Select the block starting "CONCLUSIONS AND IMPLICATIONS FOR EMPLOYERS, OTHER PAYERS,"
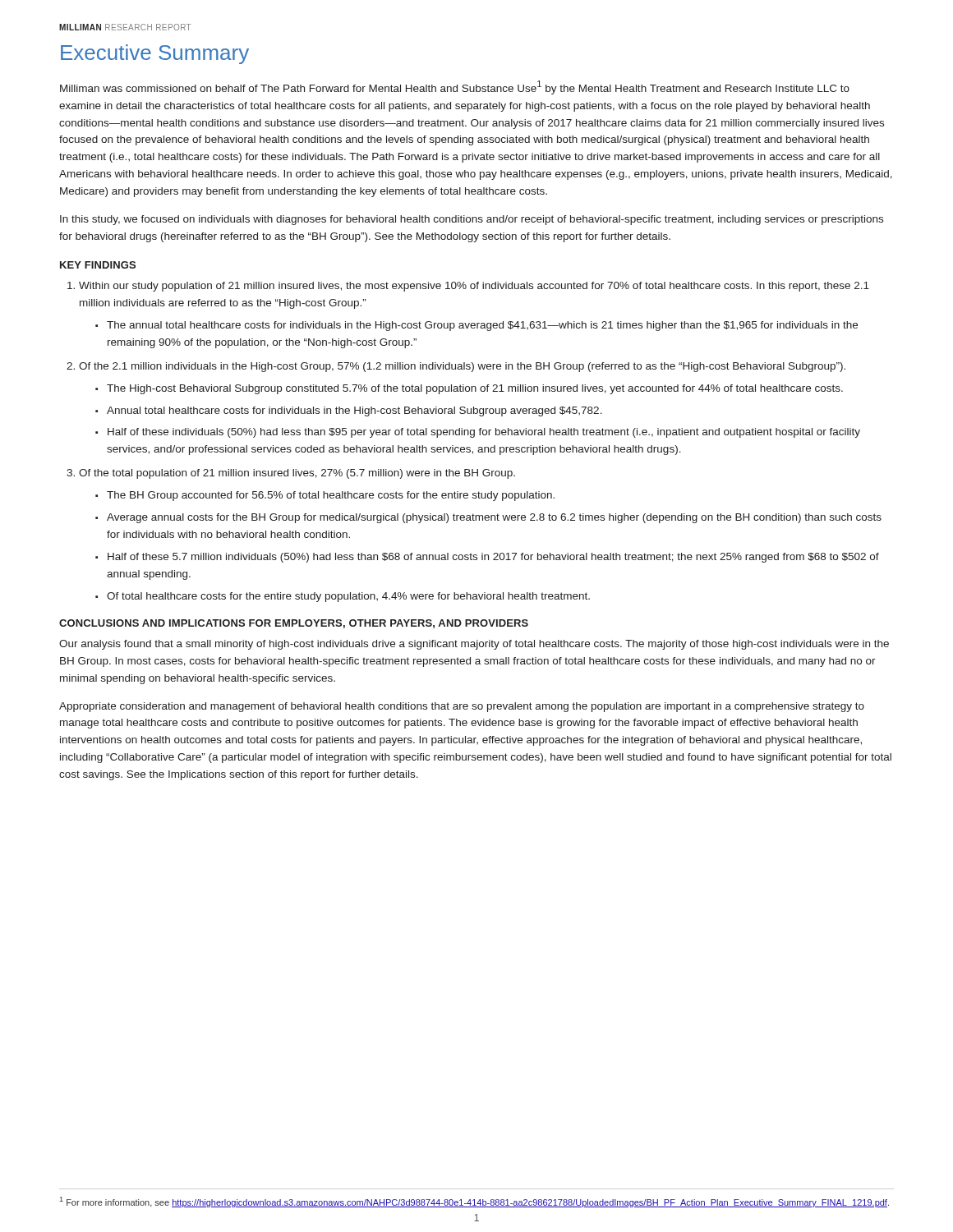The image size is (953, 1232). coord(294,623)
